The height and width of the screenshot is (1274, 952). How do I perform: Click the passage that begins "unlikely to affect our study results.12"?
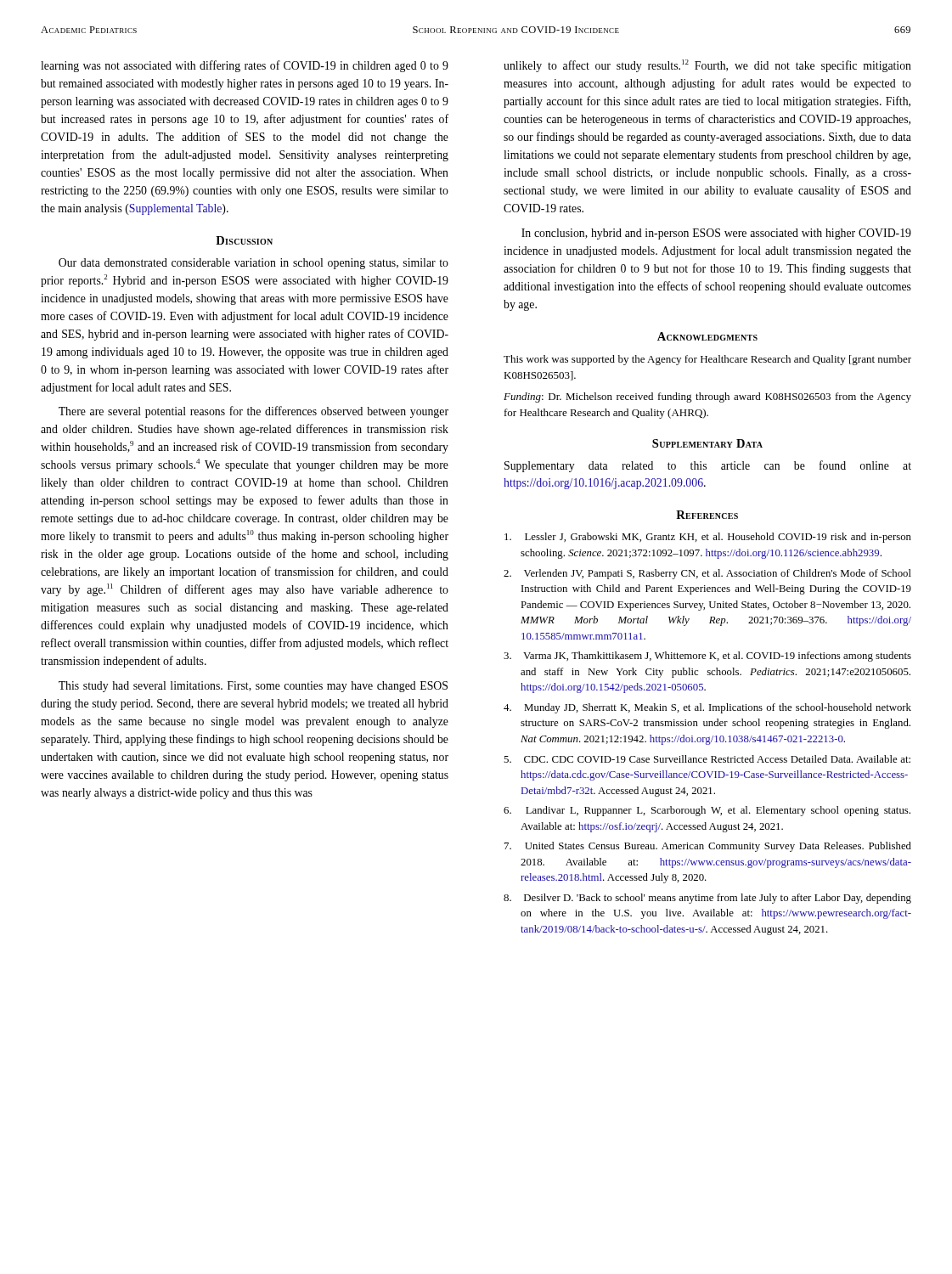pyautogui.click(x=707, y=186)
